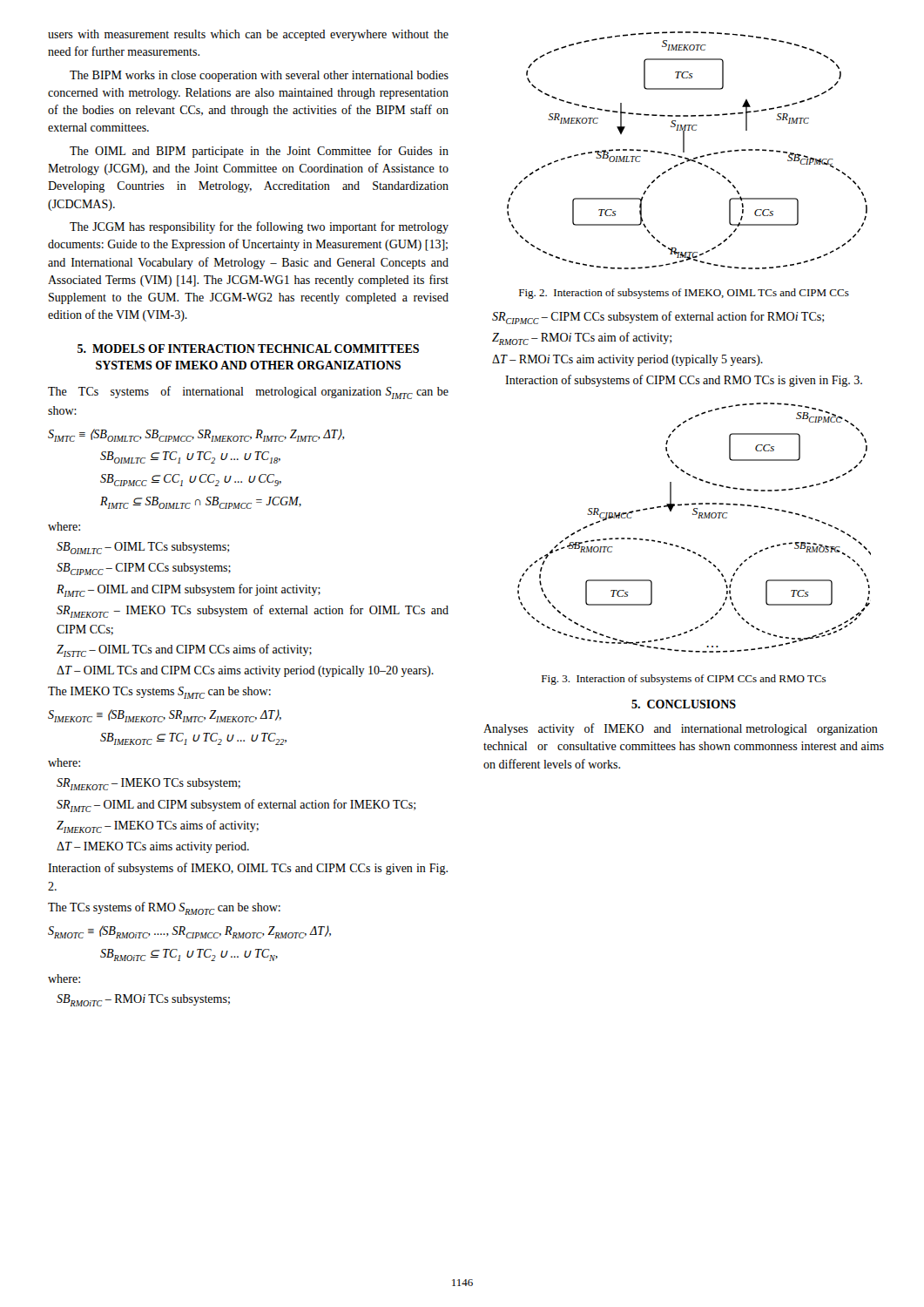Click the passage that begins "The TCs systems of international metrological organization SIMTC"
The width and height of the screenshot is (924, 1307).
(248, 402)
